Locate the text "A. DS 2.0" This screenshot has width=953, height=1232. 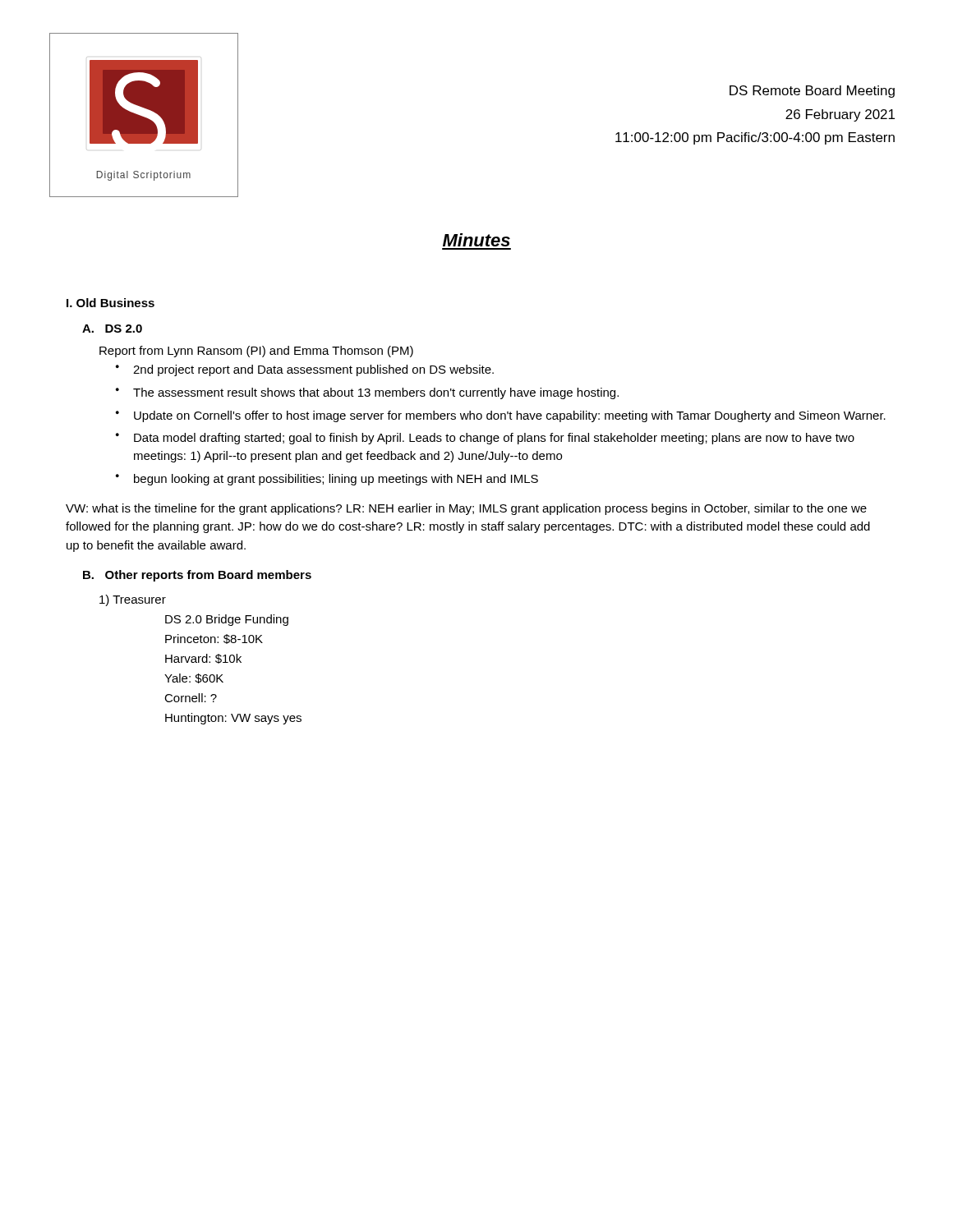[x=112, y=328]
